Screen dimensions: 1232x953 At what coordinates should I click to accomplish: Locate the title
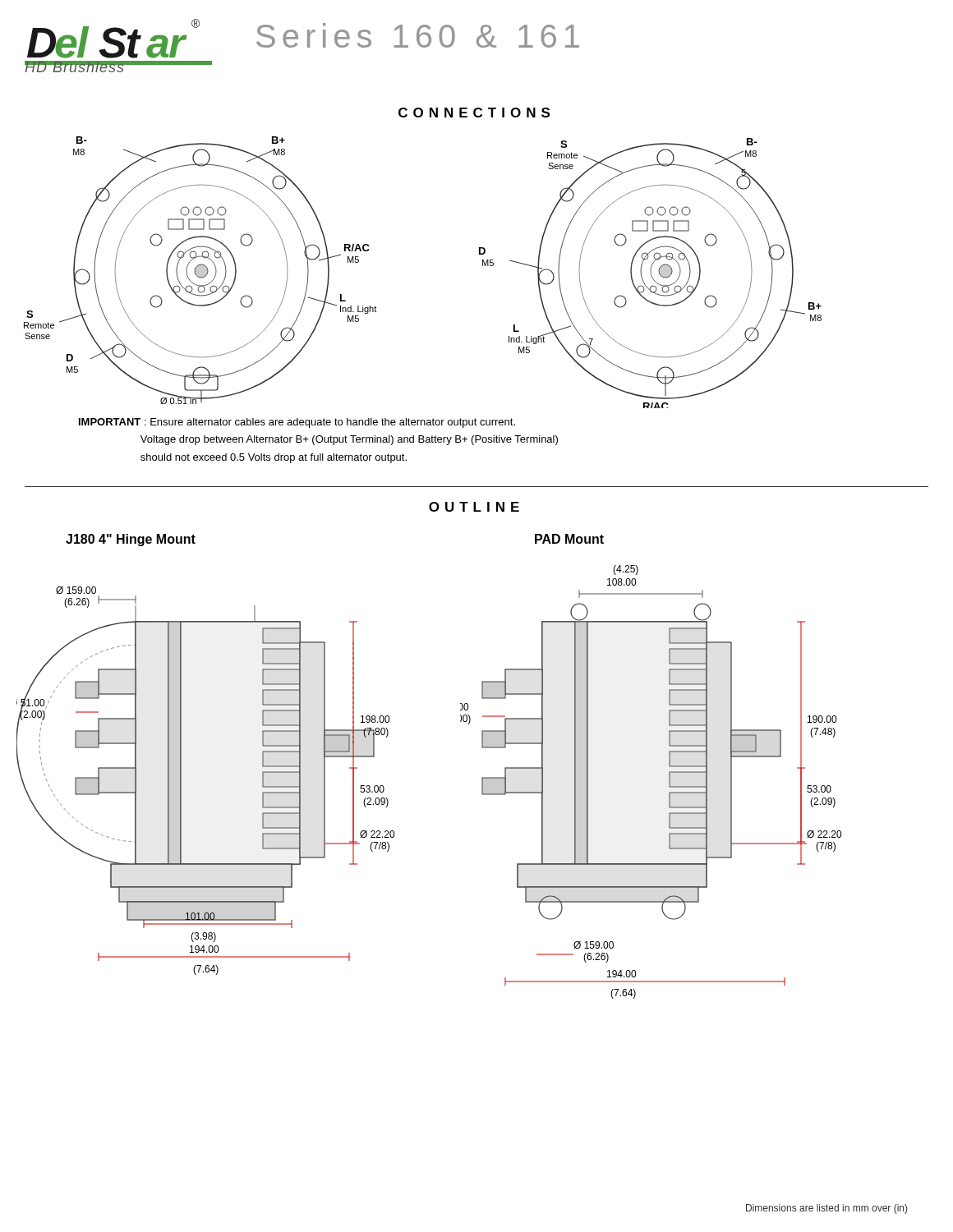(420, 36)
